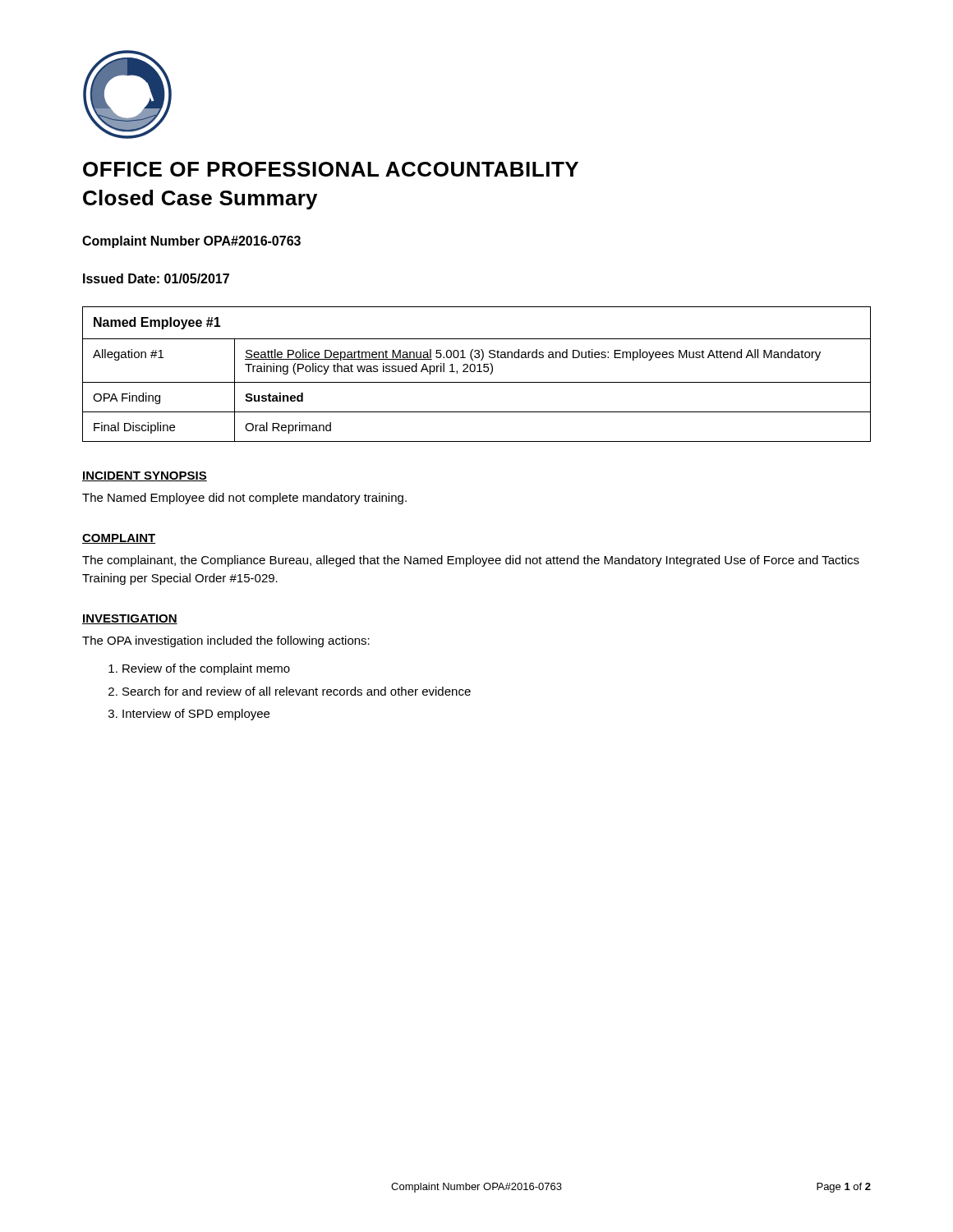Select the text containing "Issued Date: 01/05/2017"
The width and height of the screenshot is (953, 1232).
(x=156, y=279)
